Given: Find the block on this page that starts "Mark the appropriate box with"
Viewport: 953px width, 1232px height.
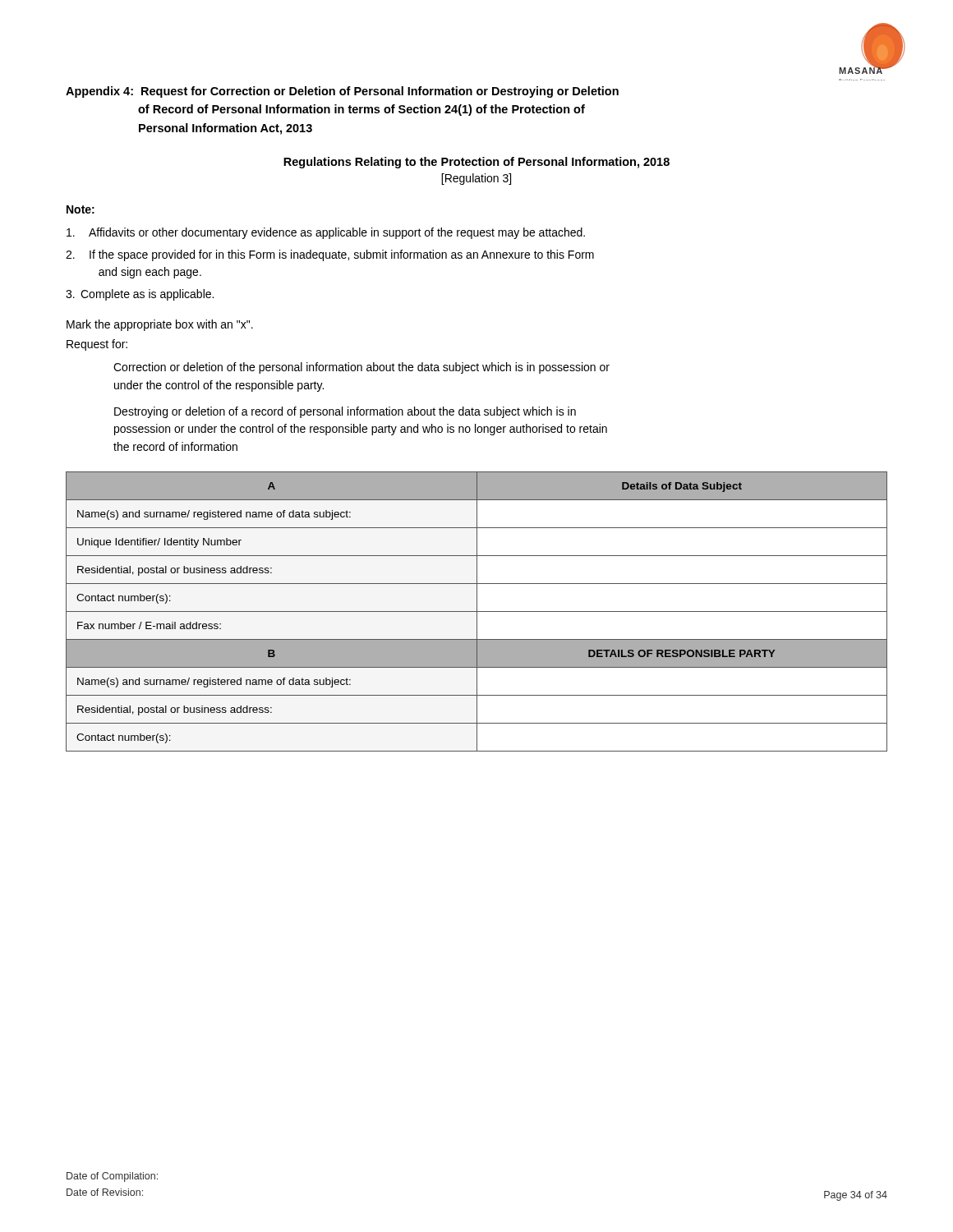Looking at the screenshot, I should tap(160, 325).
